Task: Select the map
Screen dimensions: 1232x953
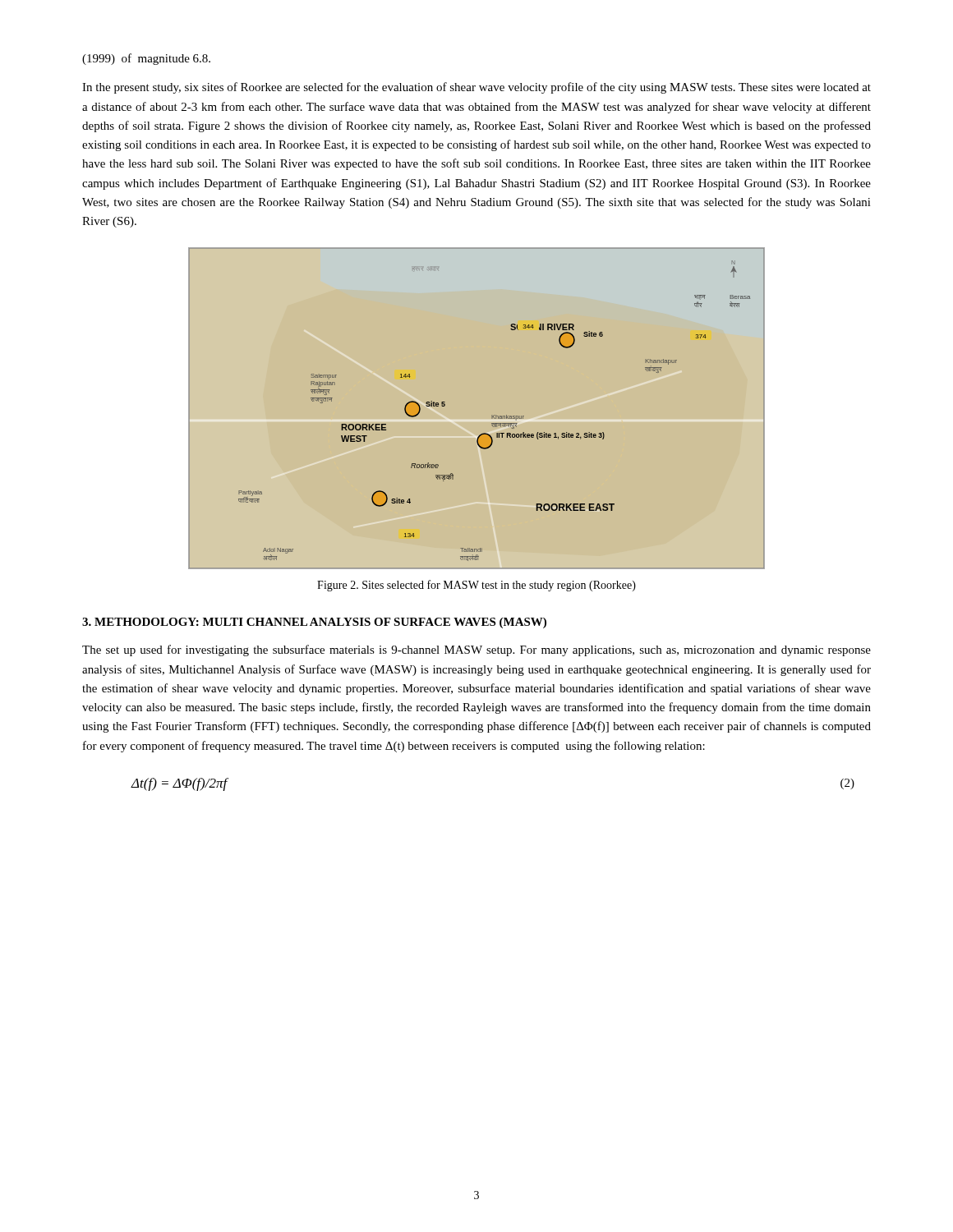Action: 476,410
